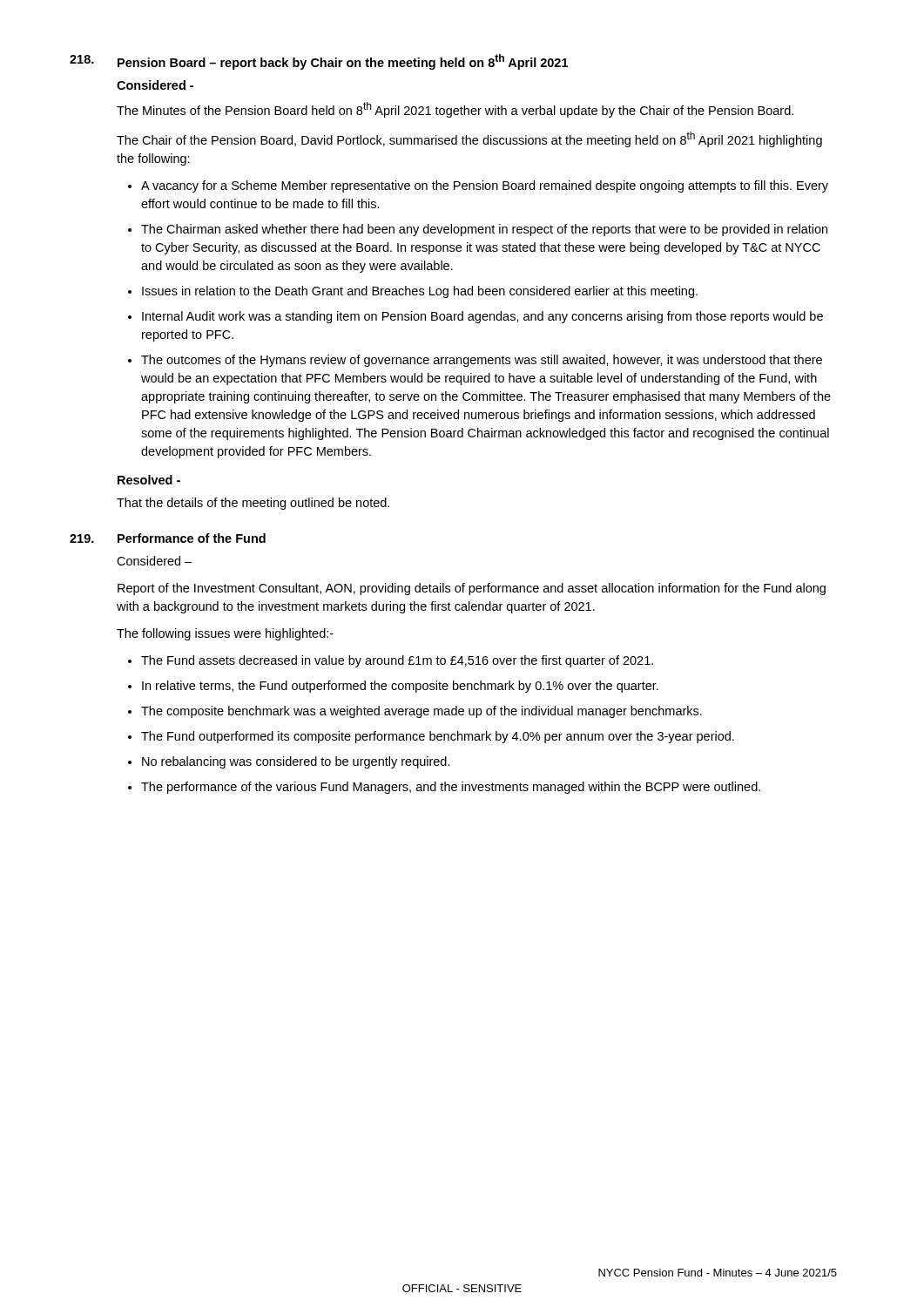924x1307 pixels.
Task: Select the passage starting "Resolved -"
Action: (149, 480)
